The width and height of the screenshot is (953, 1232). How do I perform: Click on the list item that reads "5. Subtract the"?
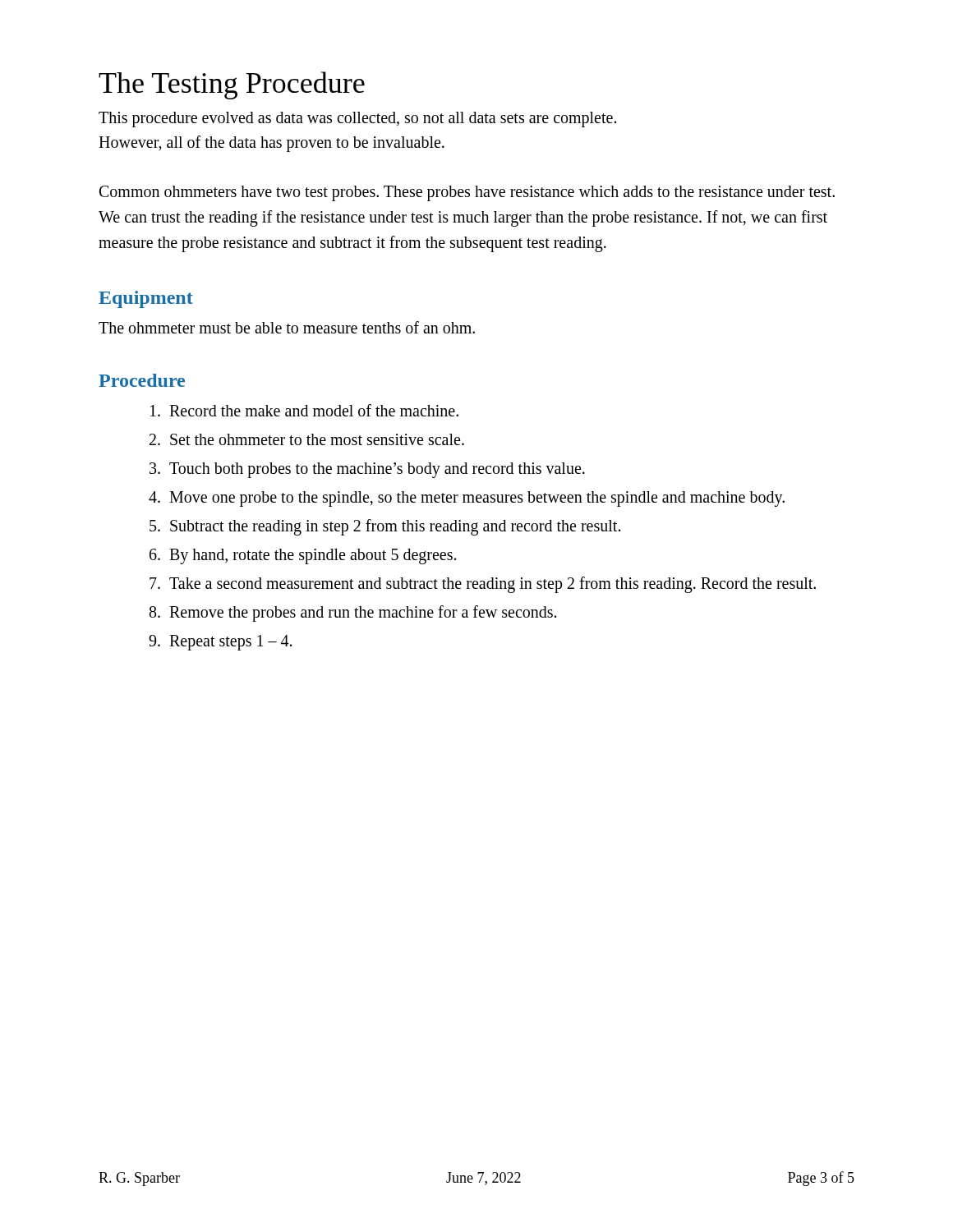(x=493, y=526)
